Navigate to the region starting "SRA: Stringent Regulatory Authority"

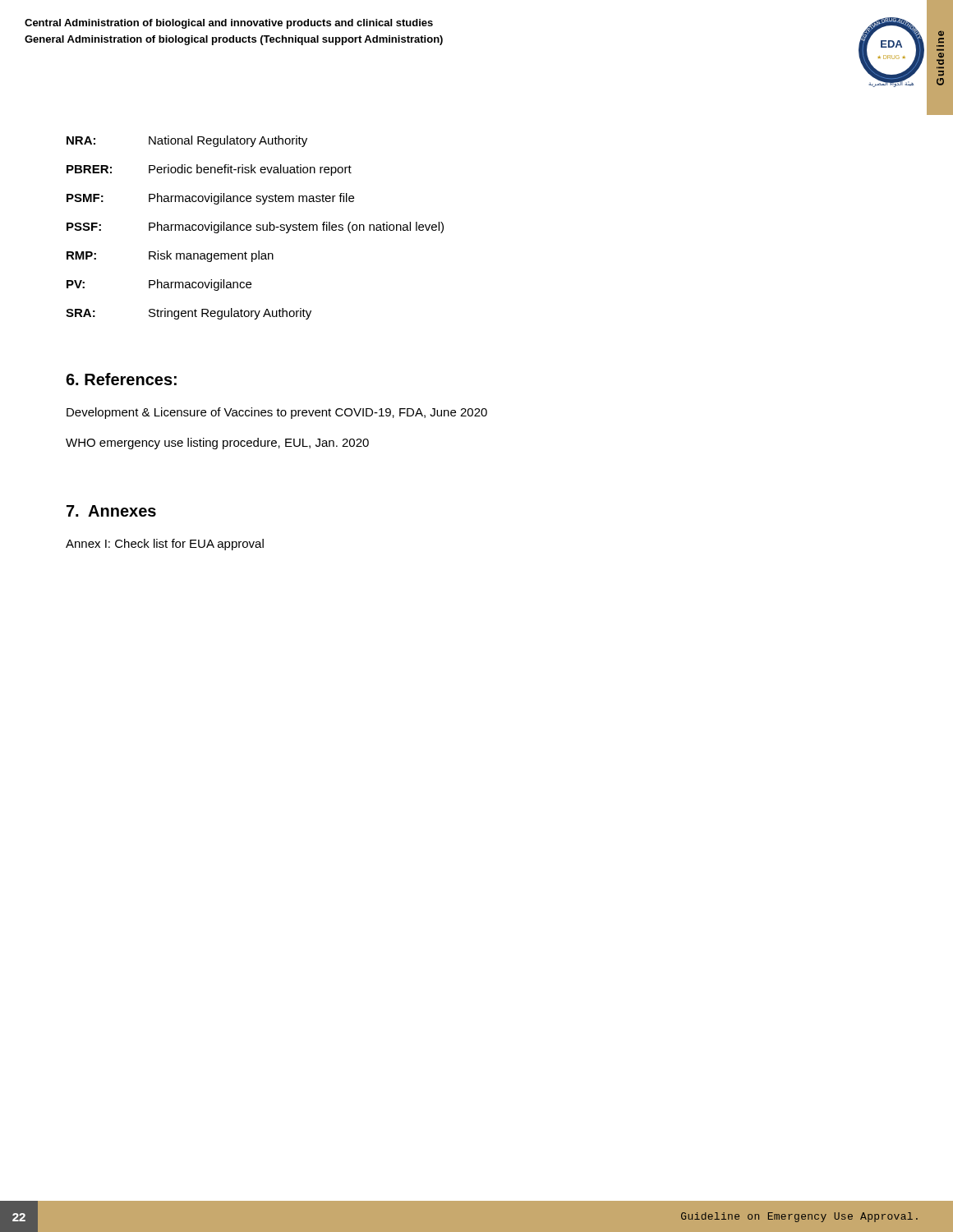coord(189,314)
